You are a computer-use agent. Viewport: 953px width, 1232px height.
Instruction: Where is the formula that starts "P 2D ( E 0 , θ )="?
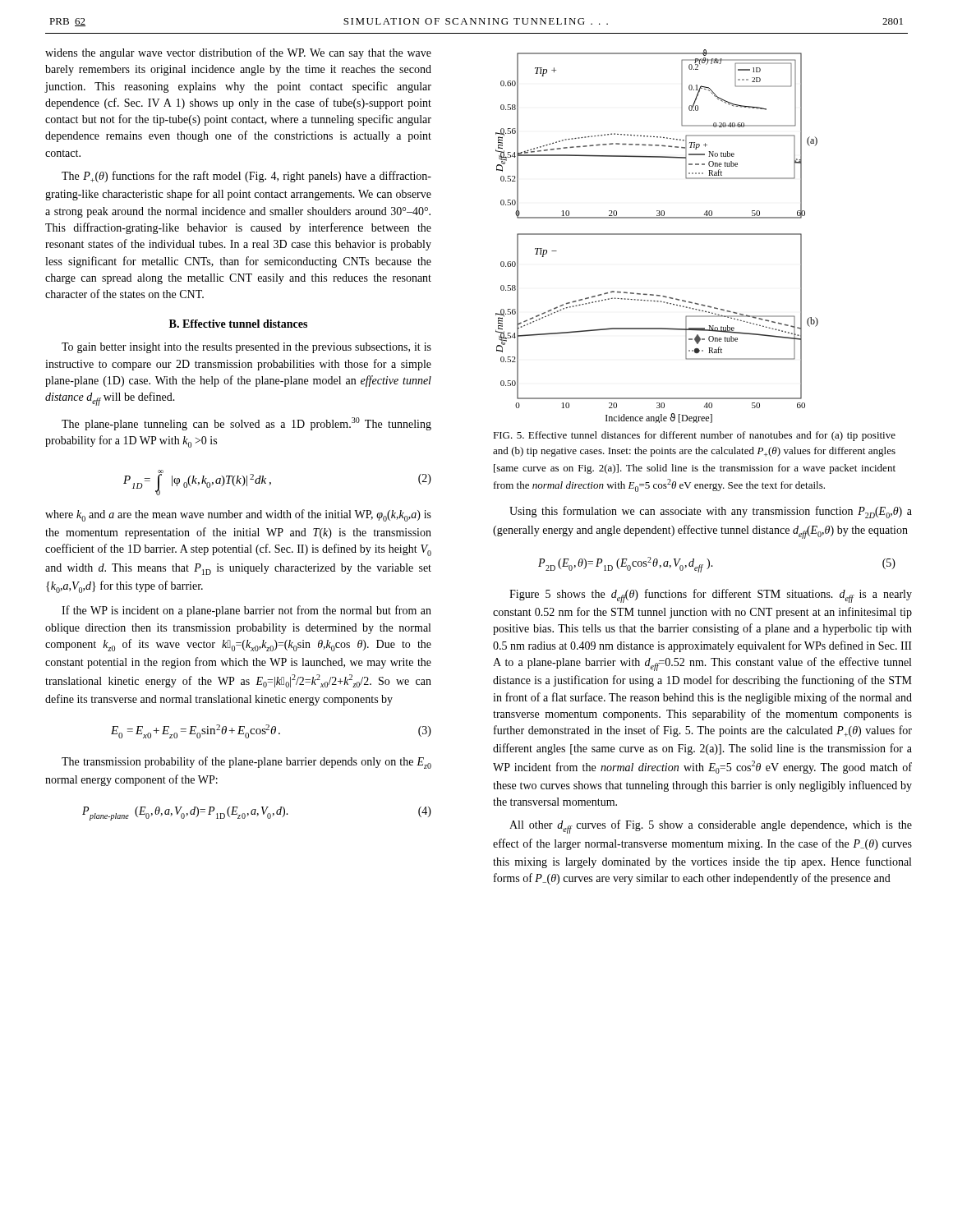tap(694, 563)
